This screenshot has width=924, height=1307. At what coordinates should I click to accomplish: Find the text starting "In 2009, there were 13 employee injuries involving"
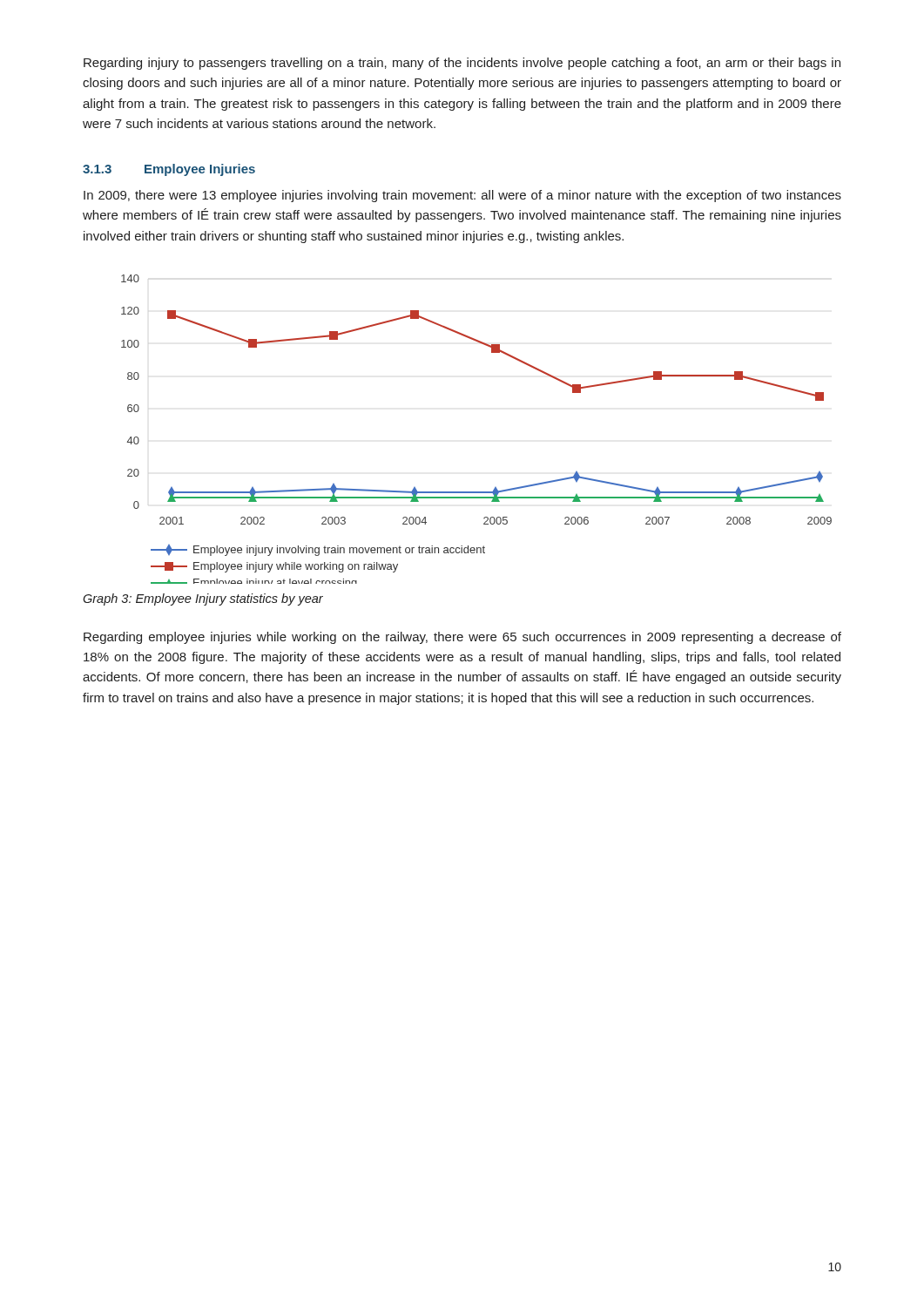click(x=462, y=215)
